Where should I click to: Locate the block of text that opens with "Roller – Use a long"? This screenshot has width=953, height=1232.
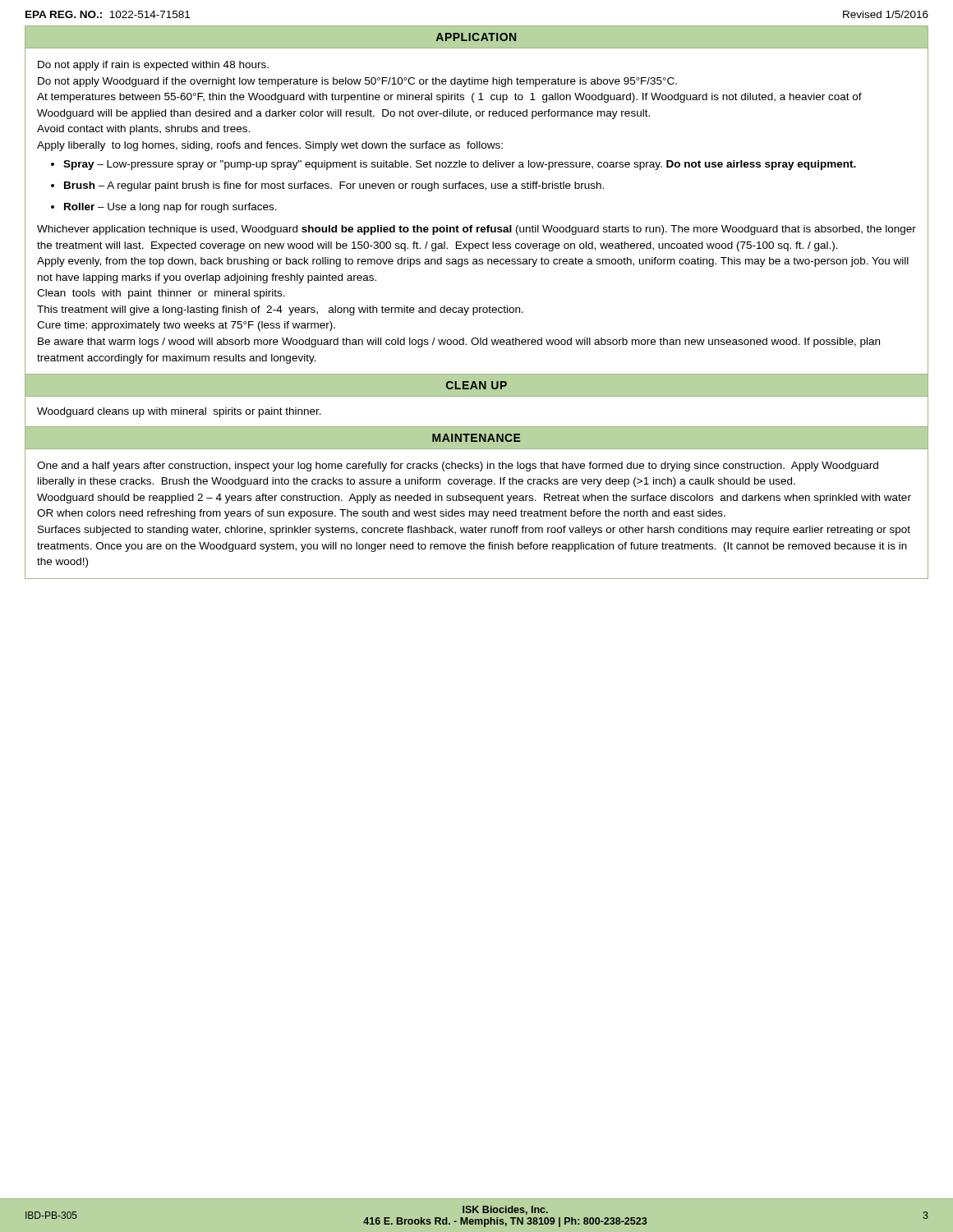tap(170, 206)
